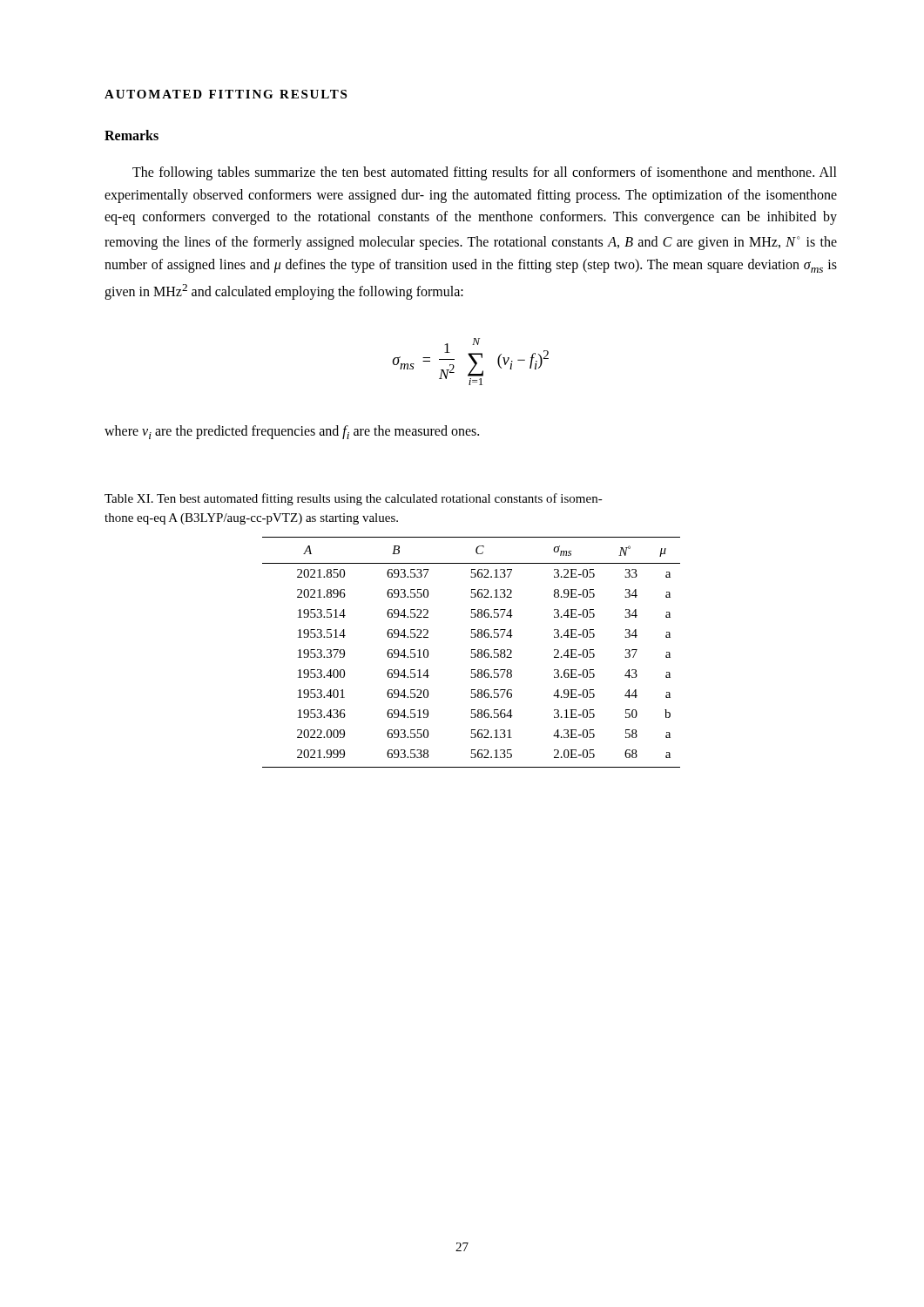Image resolution: width=924 pixels, height=1307 pixels.
Task: Click on the section header that says "AUTOMATED FITTING RESULTS"
Action: click(x=227, y=94)
